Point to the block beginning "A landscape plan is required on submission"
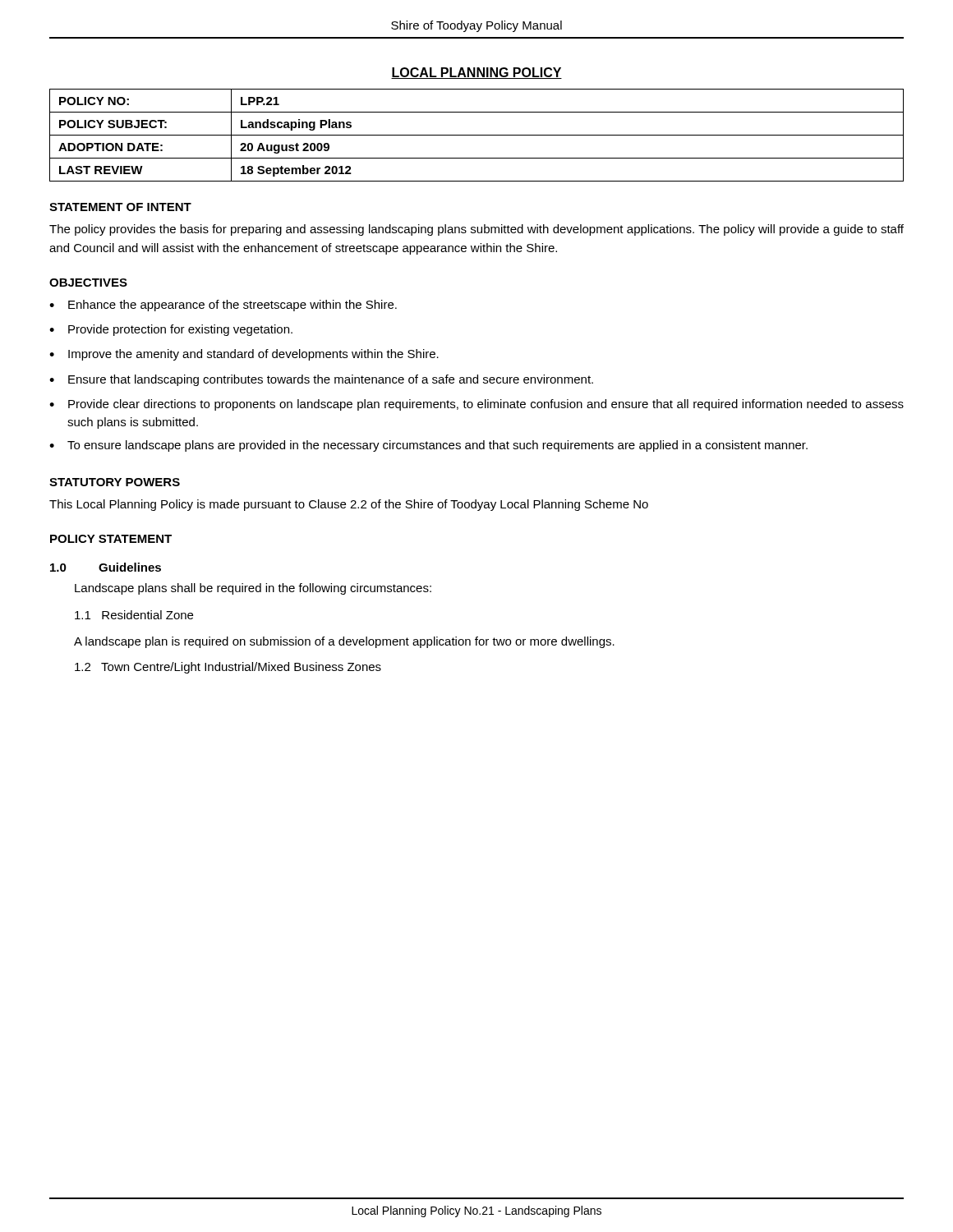The image size is (953, 1232). tap(345, 641)
